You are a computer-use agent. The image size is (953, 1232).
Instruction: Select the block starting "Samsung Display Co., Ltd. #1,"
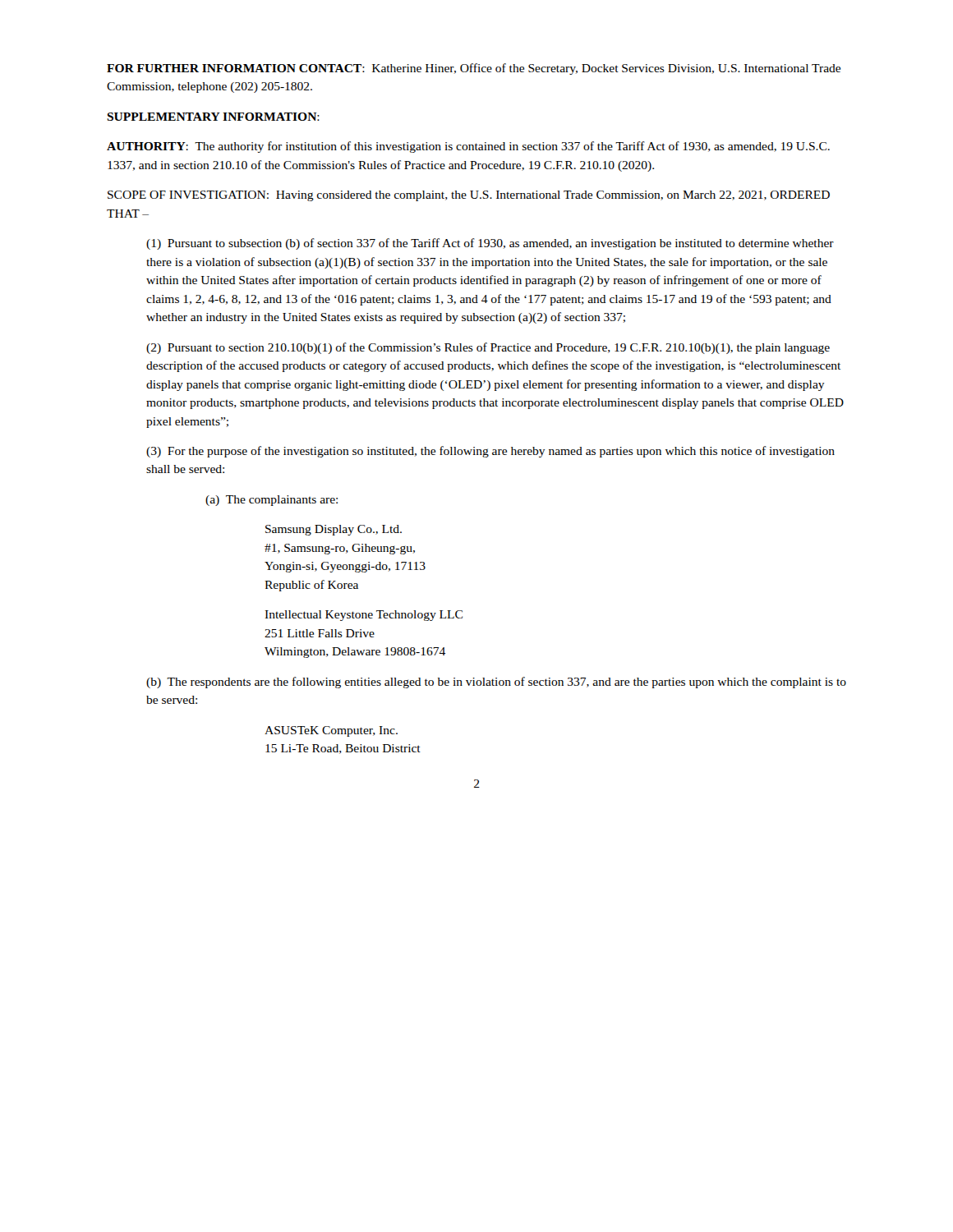(334, 530)
